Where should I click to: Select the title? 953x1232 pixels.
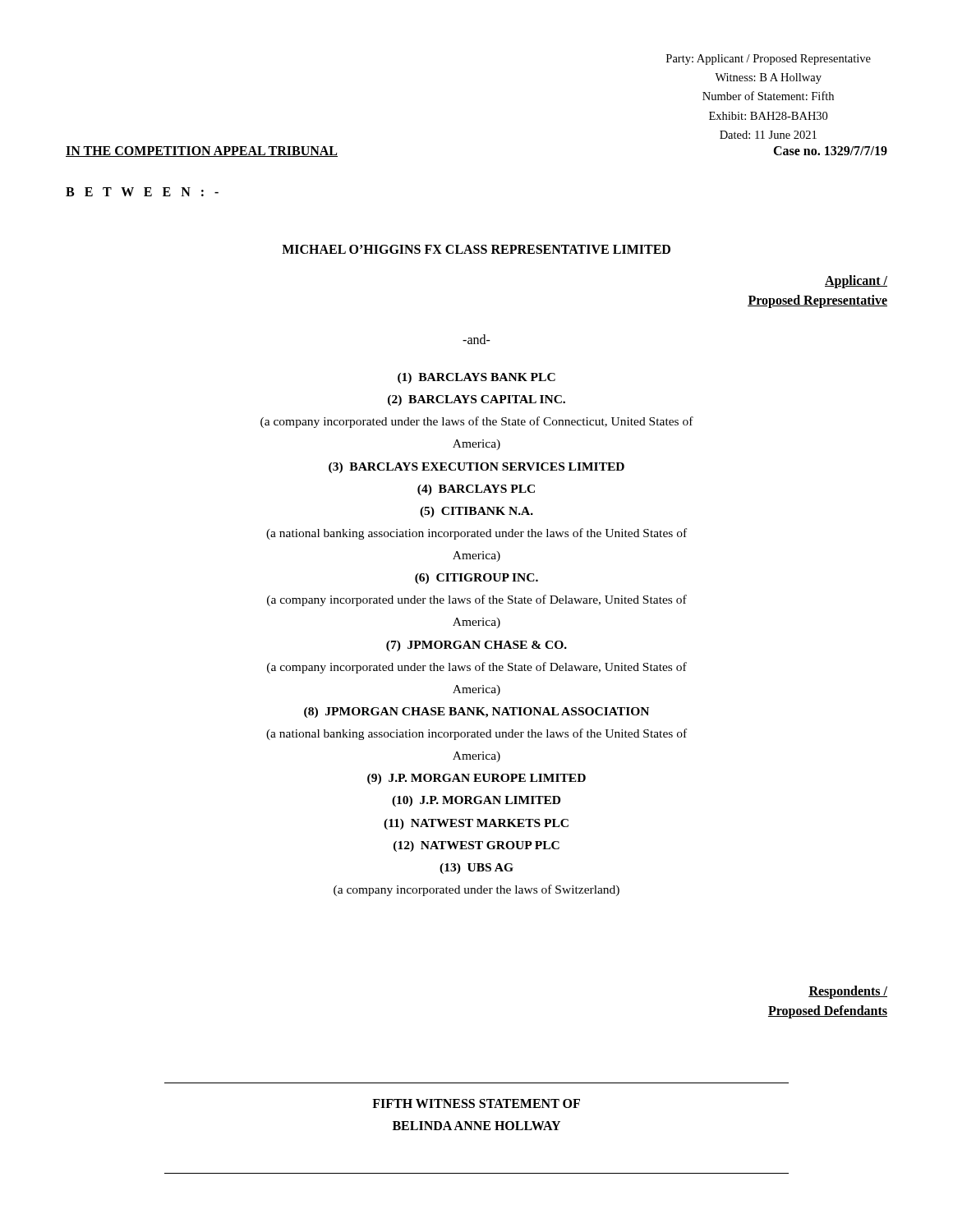(x=476, y=1115)
